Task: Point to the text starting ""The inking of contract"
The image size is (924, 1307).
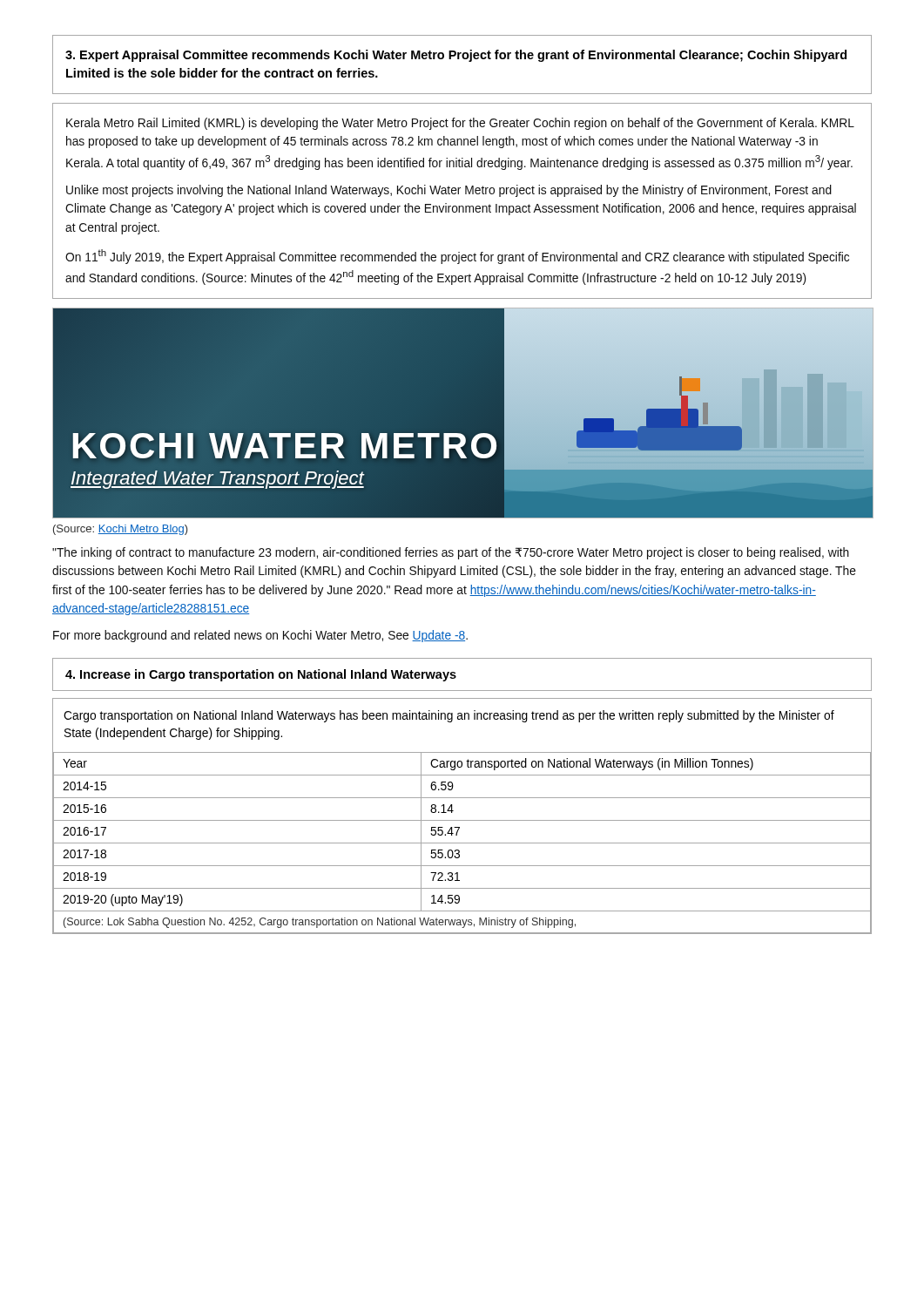Action: (454, 581)
